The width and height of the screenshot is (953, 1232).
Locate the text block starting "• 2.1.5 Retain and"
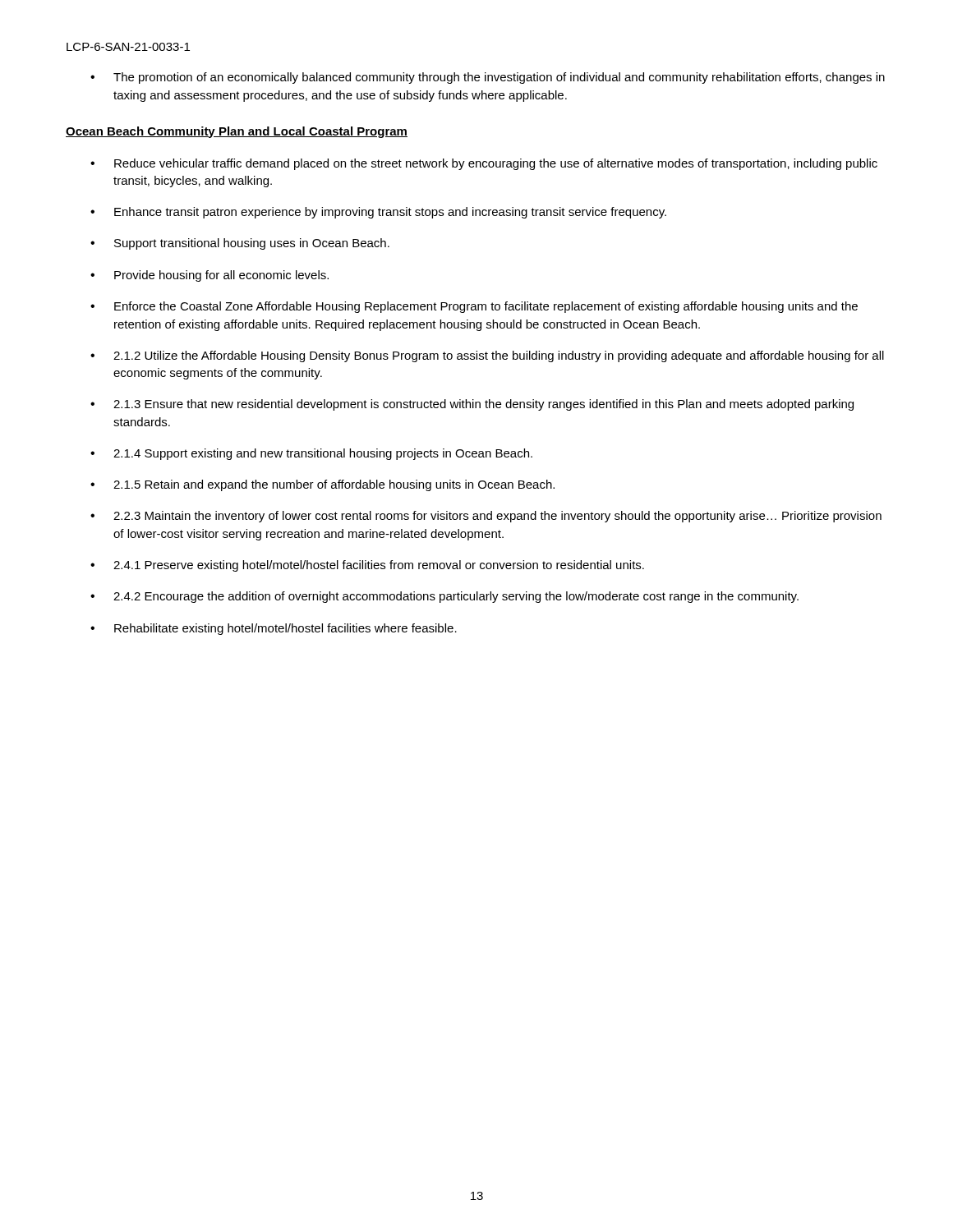tap(489, 485)
